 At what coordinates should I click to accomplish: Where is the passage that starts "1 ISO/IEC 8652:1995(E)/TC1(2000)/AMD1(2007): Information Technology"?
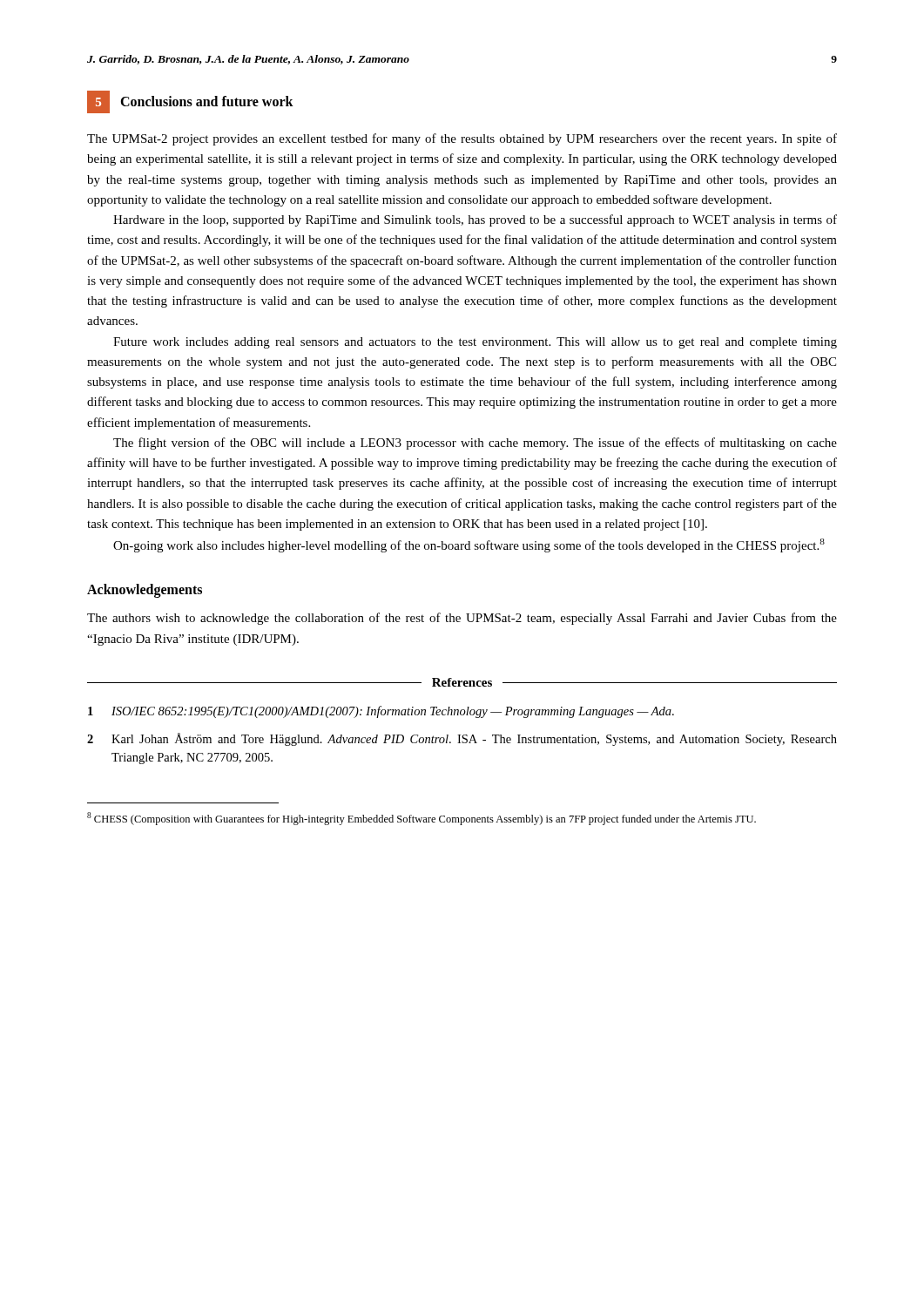coord(462,712)
